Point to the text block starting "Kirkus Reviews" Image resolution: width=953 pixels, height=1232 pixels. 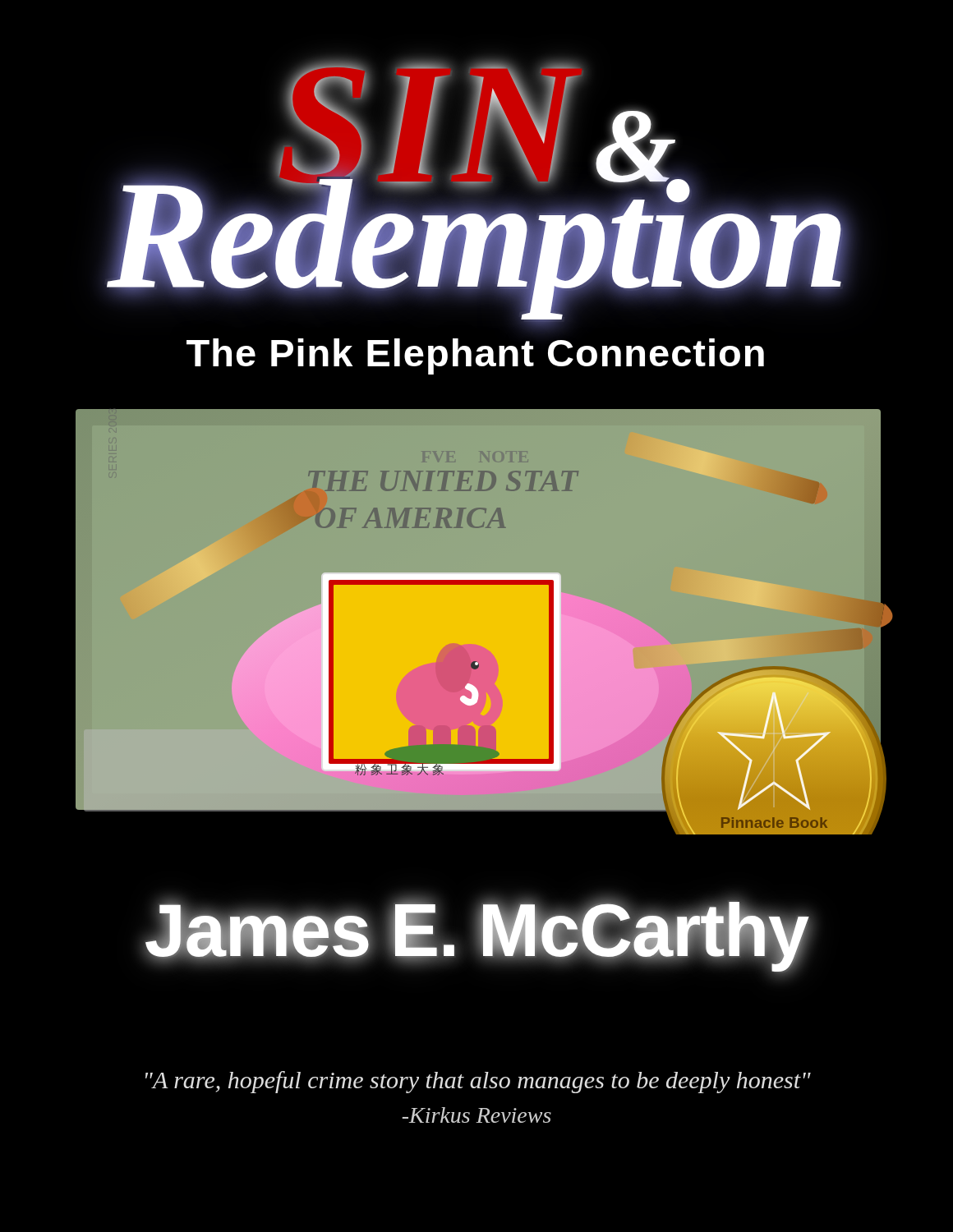pos(476,1115)
